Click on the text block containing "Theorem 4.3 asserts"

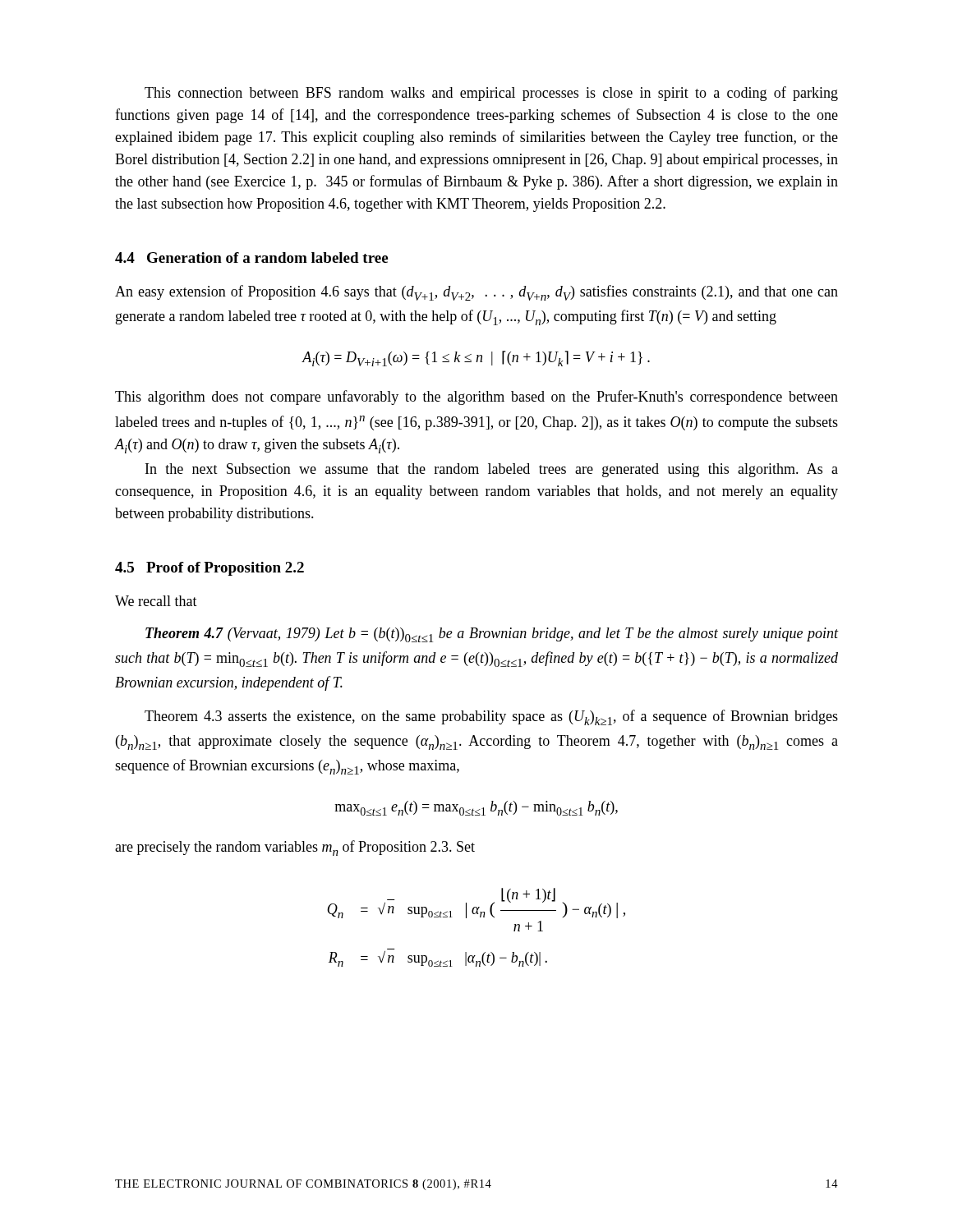(476, 742)
